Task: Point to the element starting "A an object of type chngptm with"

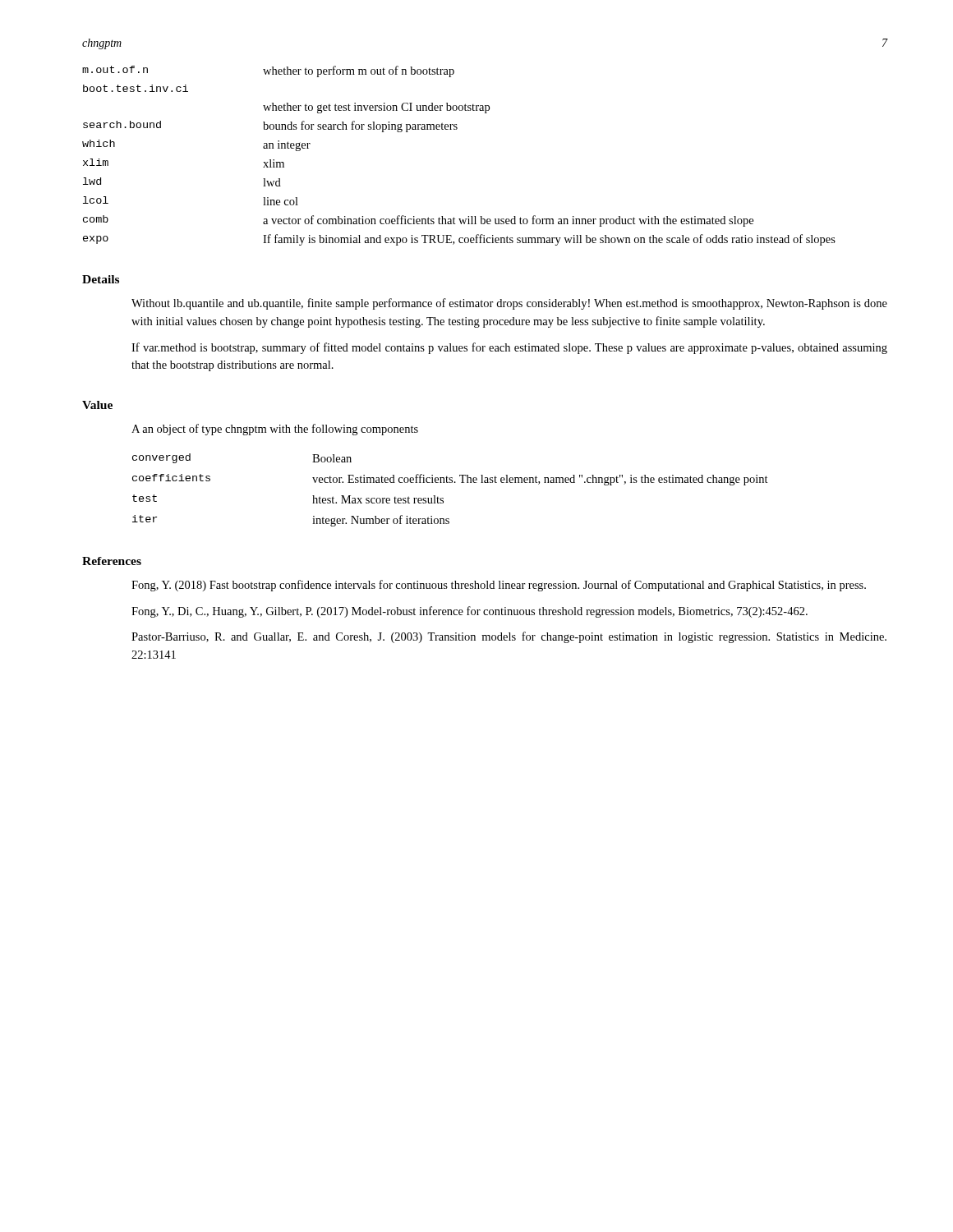Action: [275, 429]
